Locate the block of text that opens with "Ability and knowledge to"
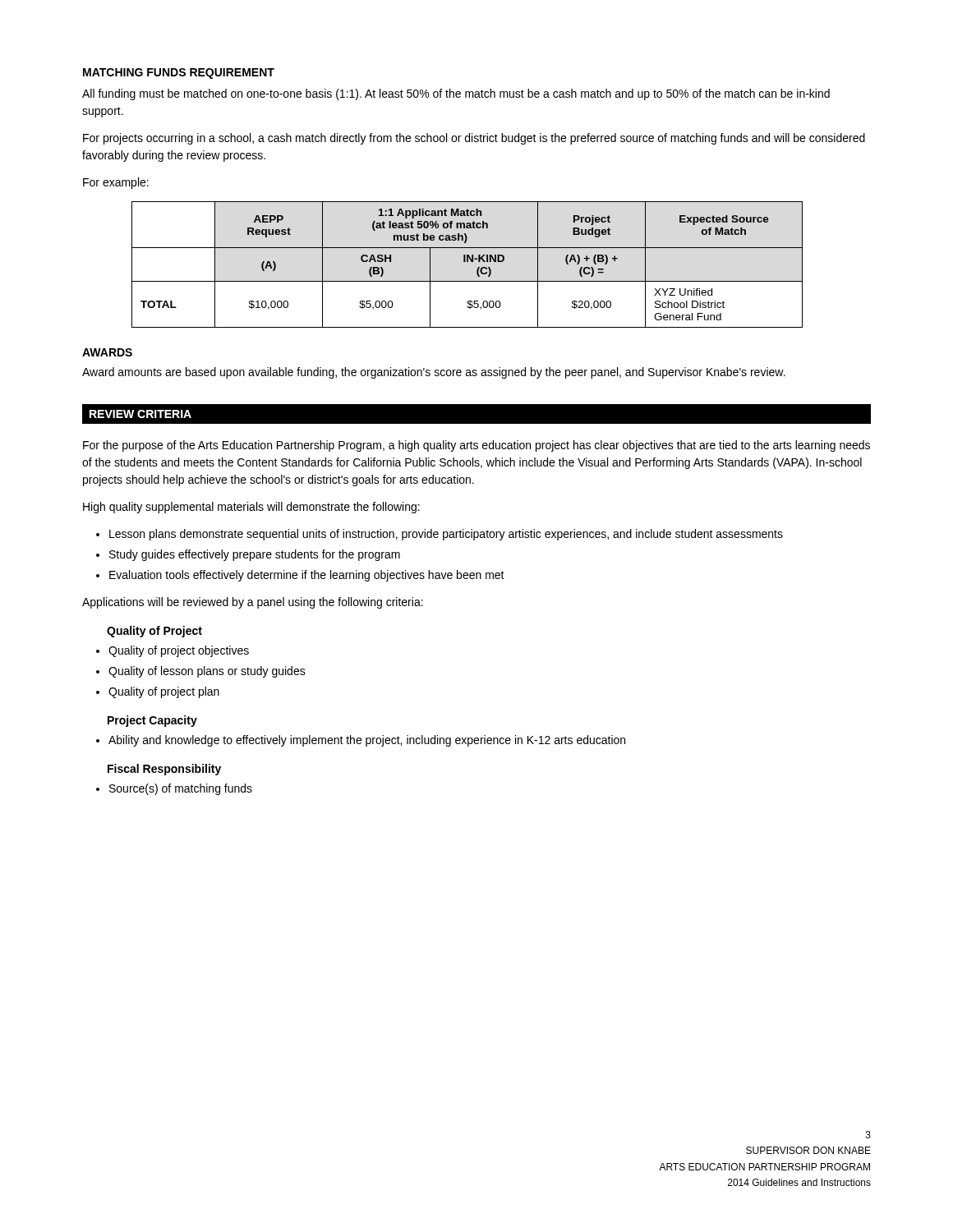This screenshot has width=953, height=1232. (367, 740)
